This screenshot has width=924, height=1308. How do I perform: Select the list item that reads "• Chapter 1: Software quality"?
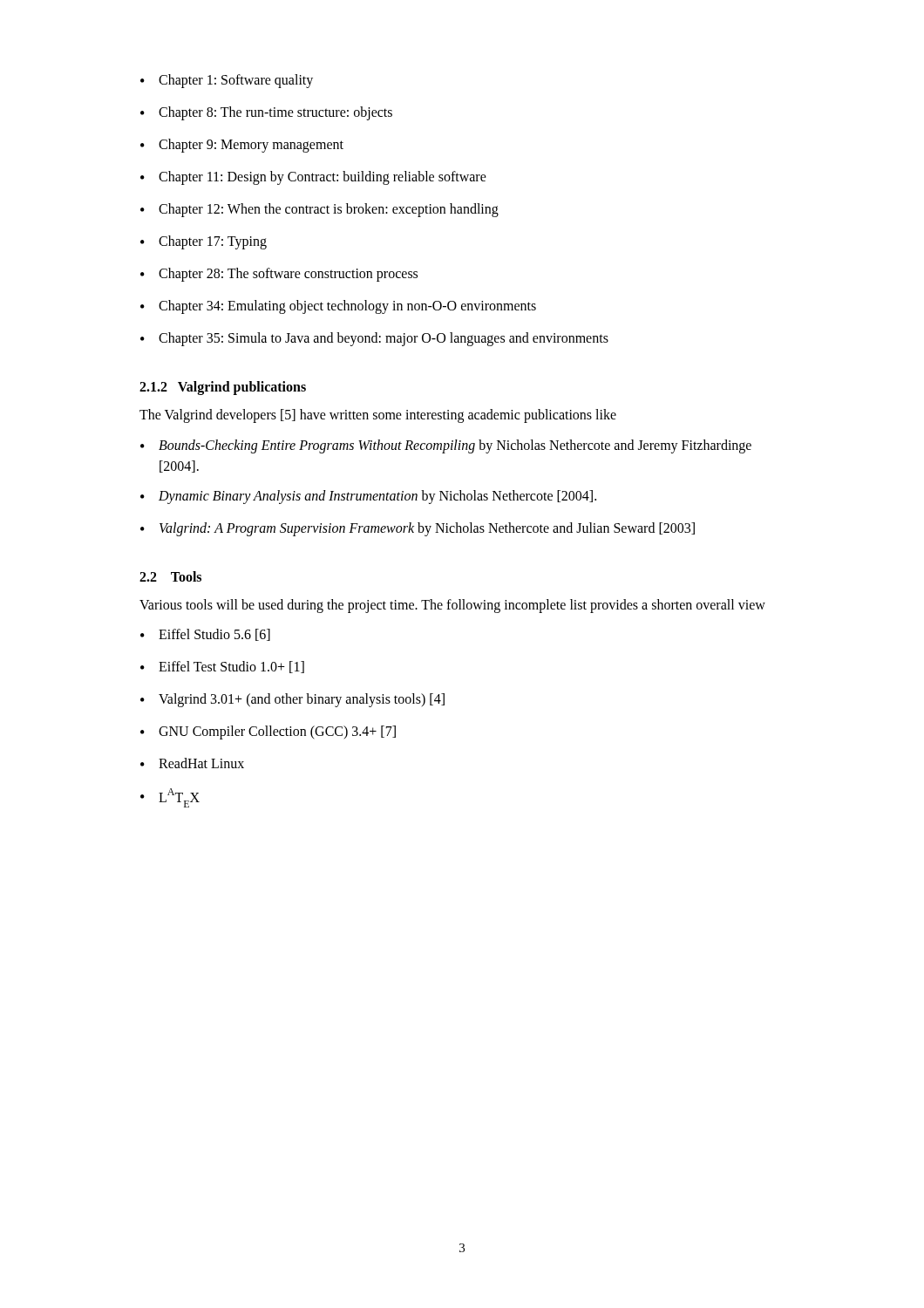227,81
